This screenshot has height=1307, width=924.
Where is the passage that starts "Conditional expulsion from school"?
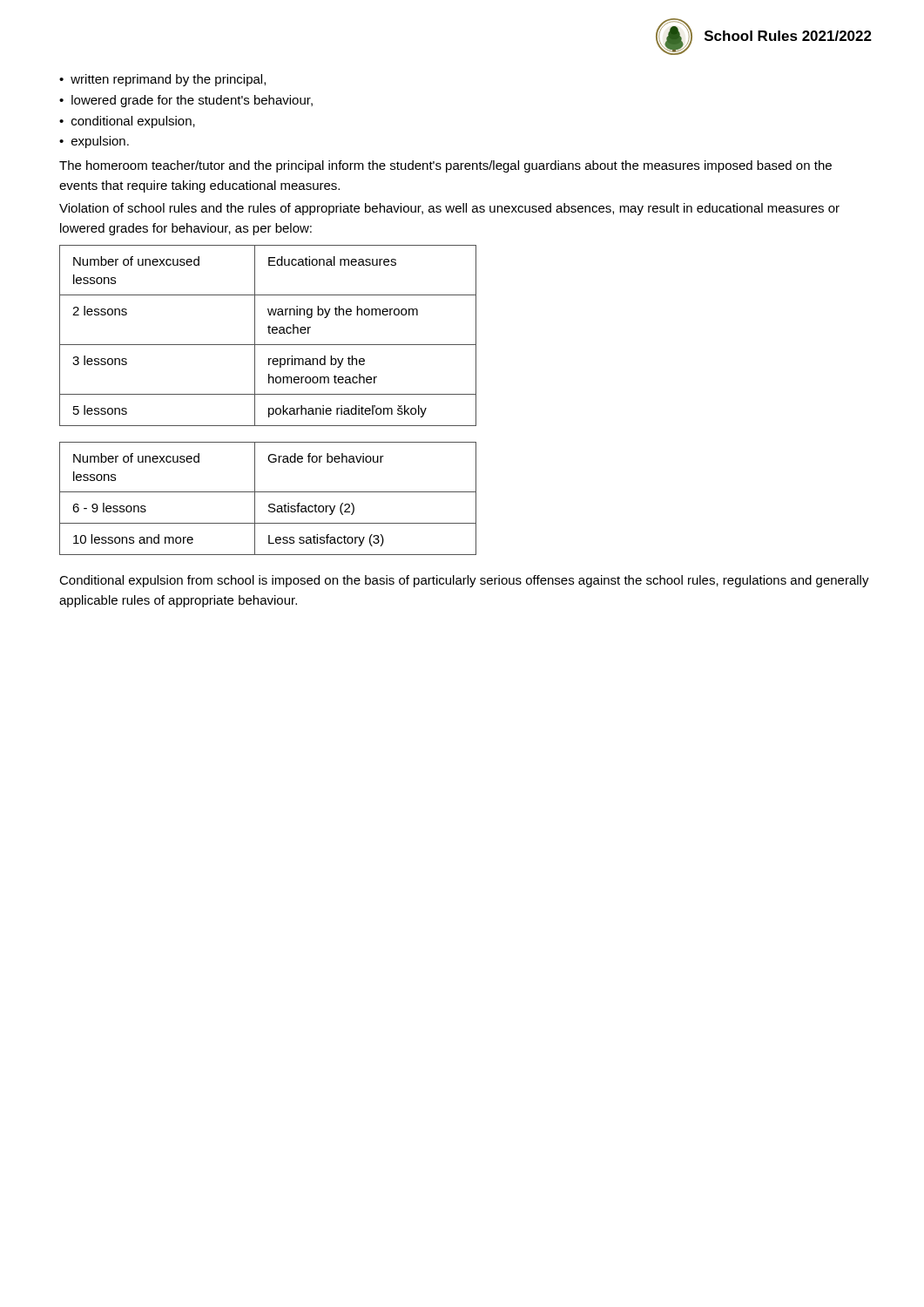pyautogui.click(x=464, y=590)
